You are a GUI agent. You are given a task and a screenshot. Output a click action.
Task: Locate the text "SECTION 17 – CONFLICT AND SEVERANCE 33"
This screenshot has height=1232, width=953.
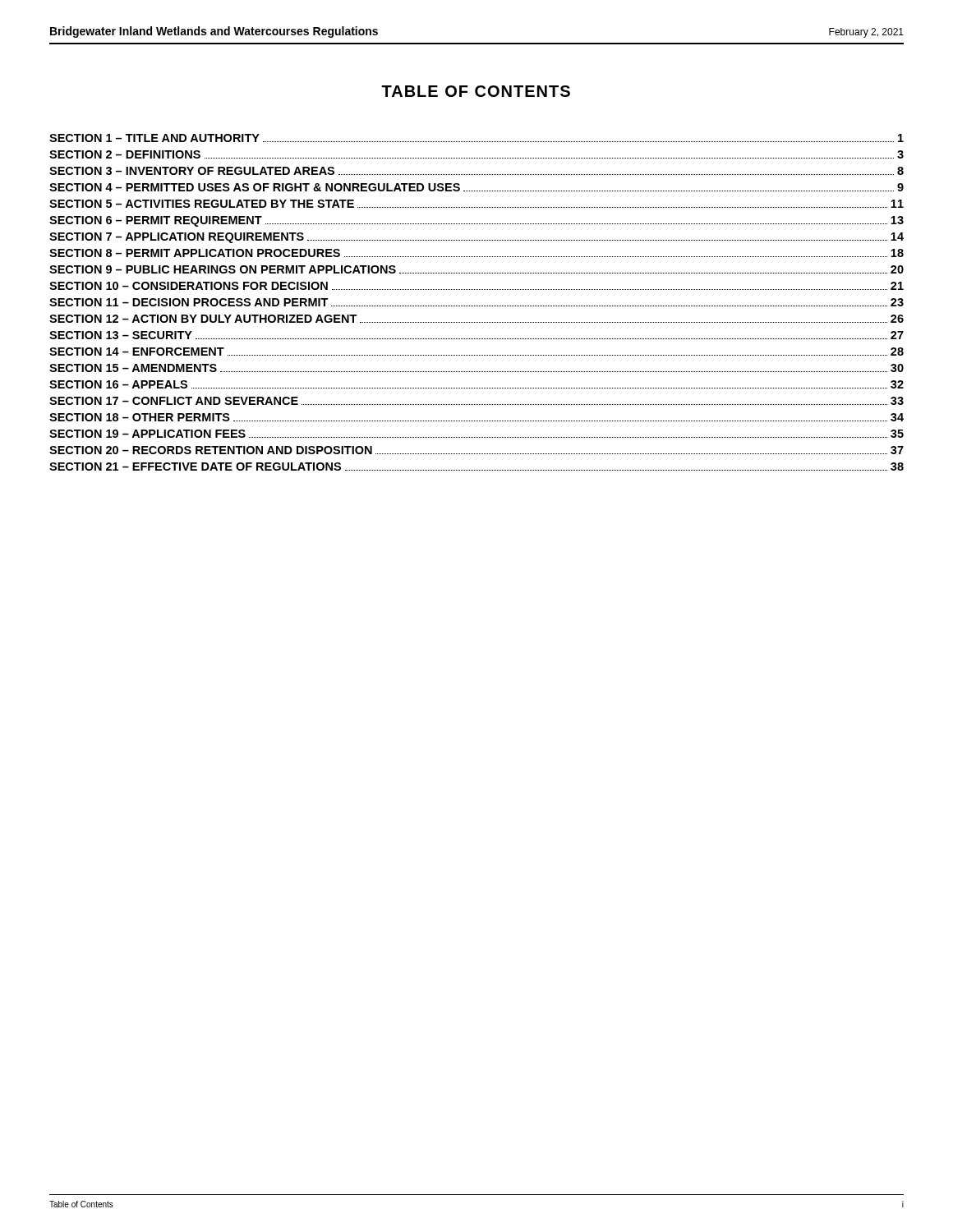tap(476, 401)
